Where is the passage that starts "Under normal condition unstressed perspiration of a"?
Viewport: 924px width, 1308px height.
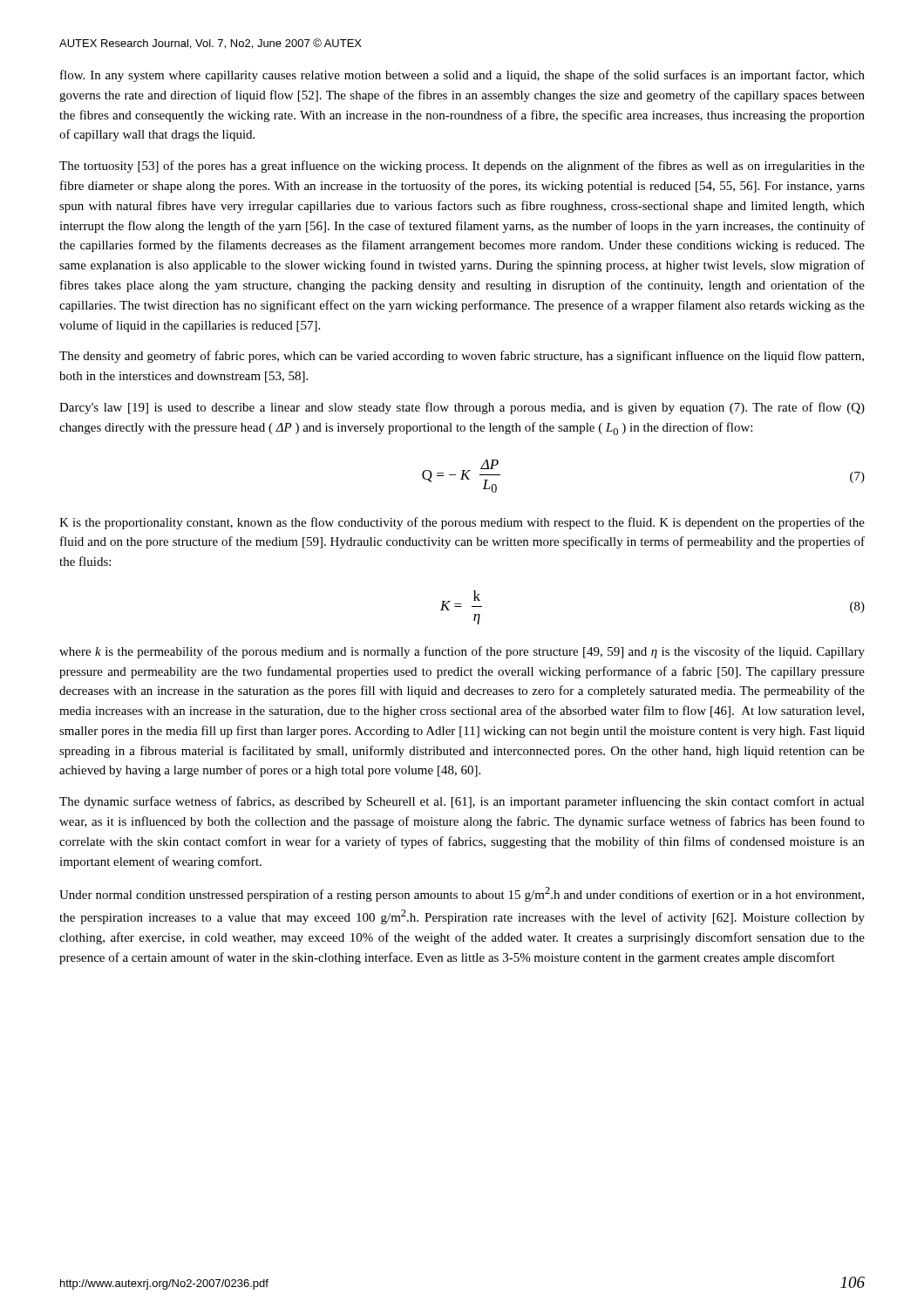(462, 925)
